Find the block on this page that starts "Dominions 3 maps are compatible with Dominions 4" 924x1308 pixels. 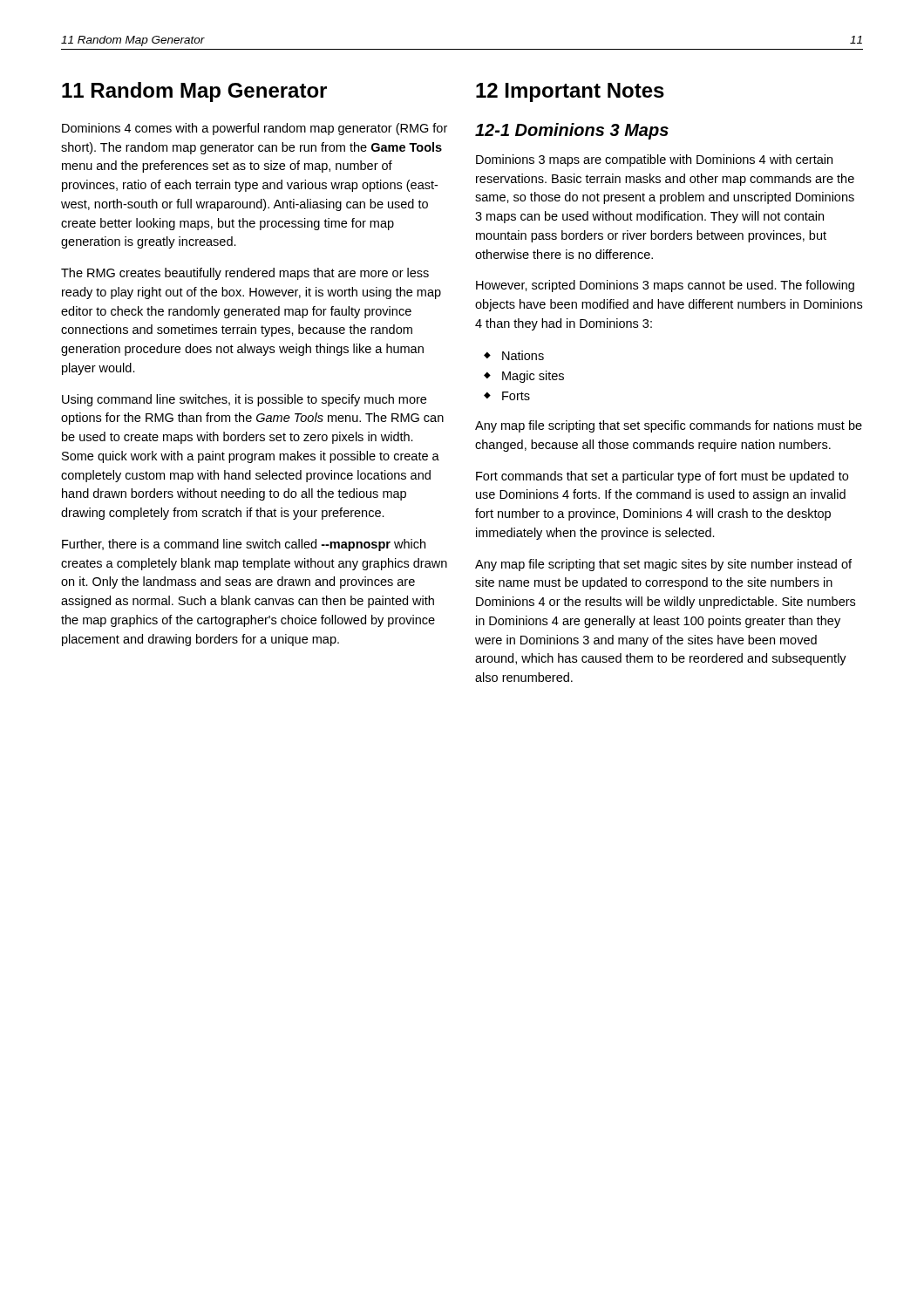pos(669,208)
